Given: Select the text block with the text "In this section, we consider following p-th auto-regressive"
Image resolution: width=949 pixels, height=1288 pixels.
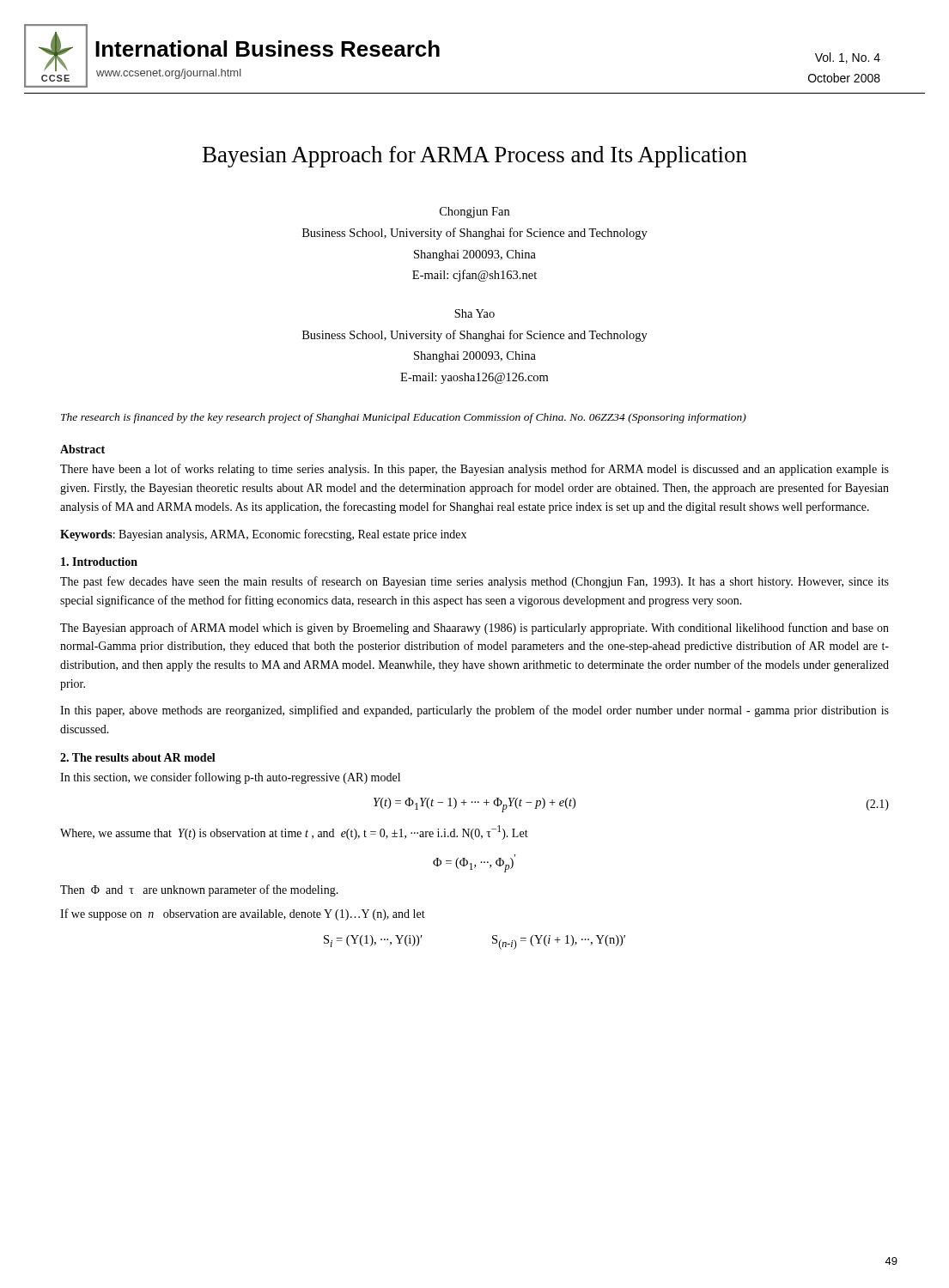Looking at the screenshot, I should pos(230,777).
